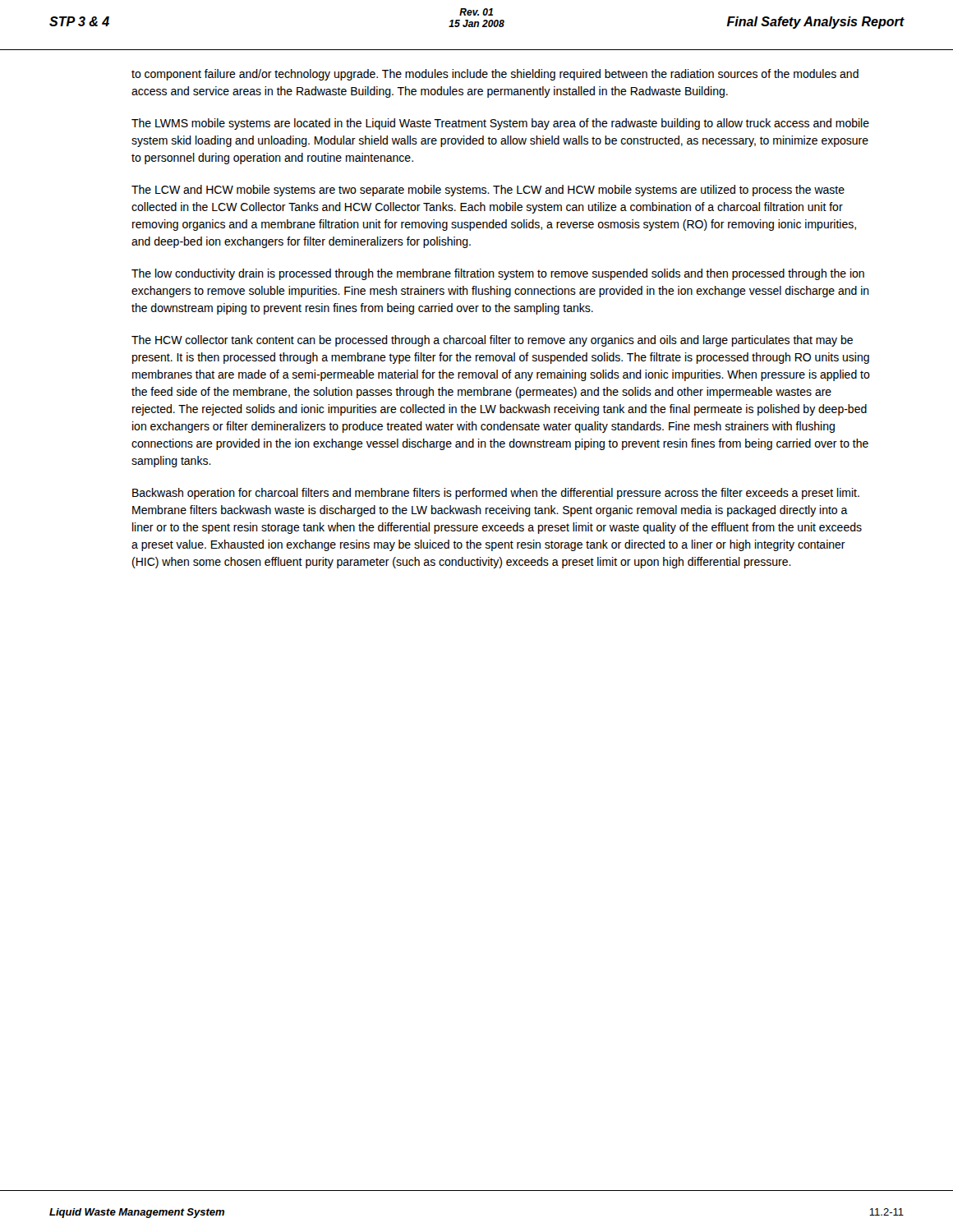This screenshot has width=953, height=1232.
Task: Find the region starting "The LWMS mobile systems are located in"
Action: pyautogui.click(x=500, y=140)
